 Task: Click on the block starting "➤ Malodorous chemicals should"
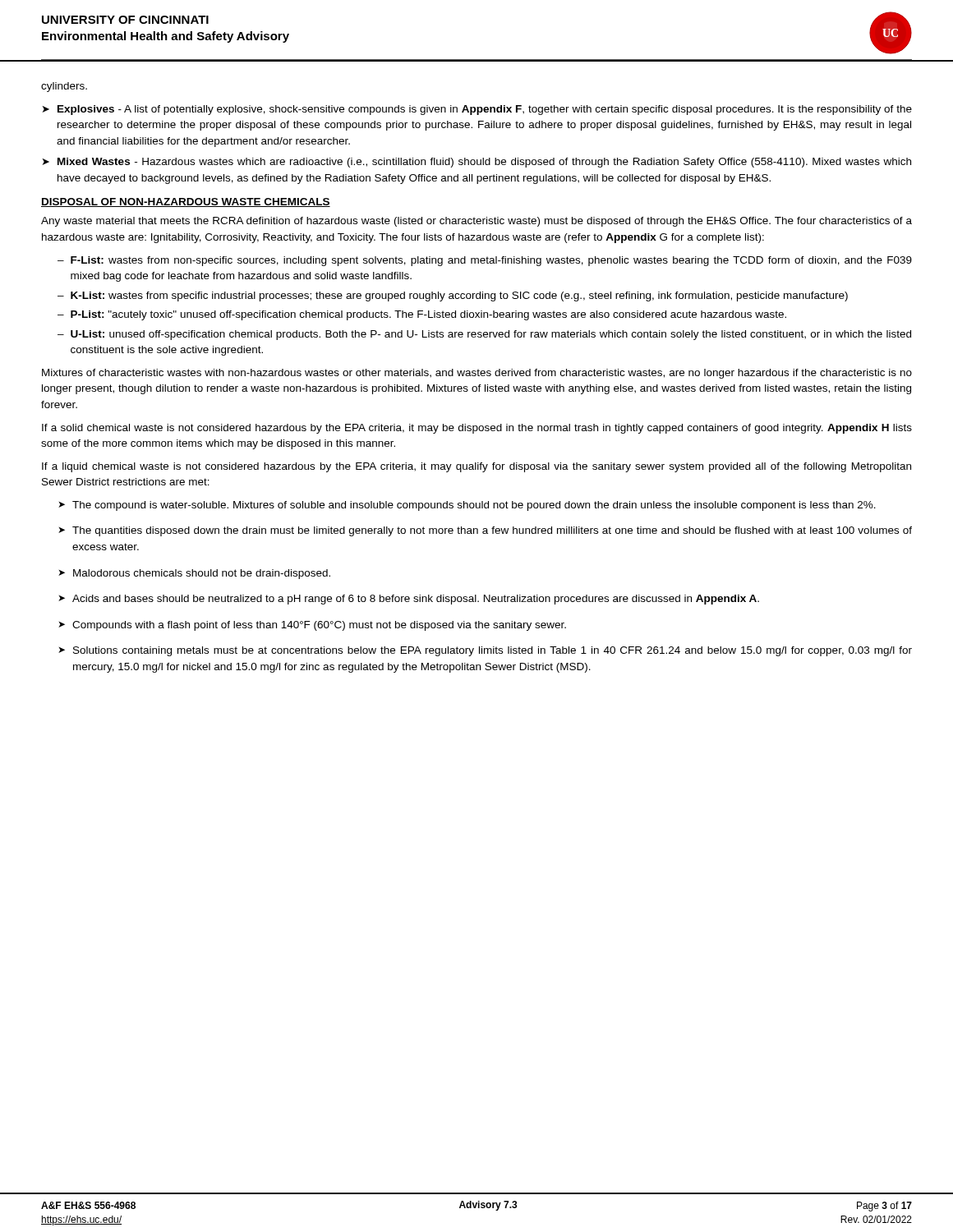[x=194, y=573]
